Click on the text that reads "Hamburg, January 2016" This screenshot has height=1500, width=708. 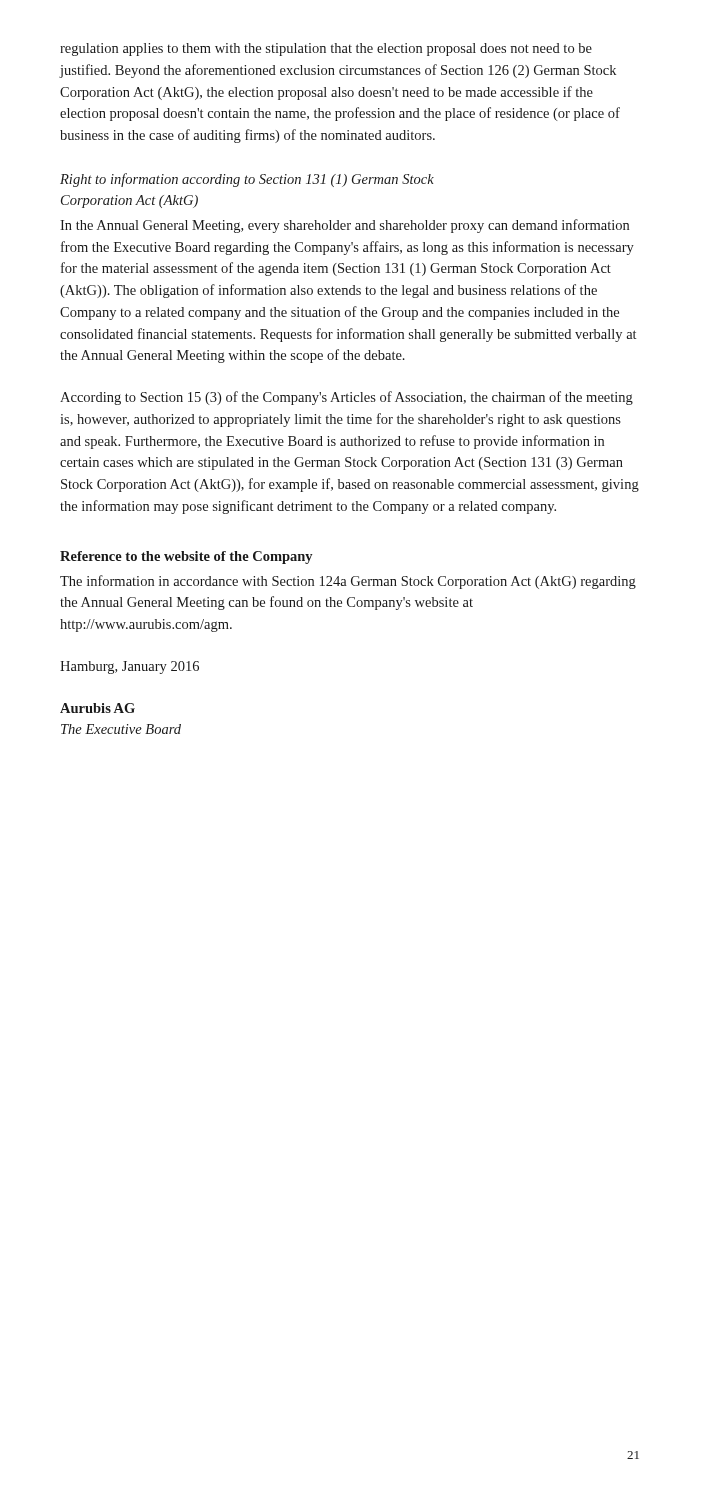[x=130, y=668]
